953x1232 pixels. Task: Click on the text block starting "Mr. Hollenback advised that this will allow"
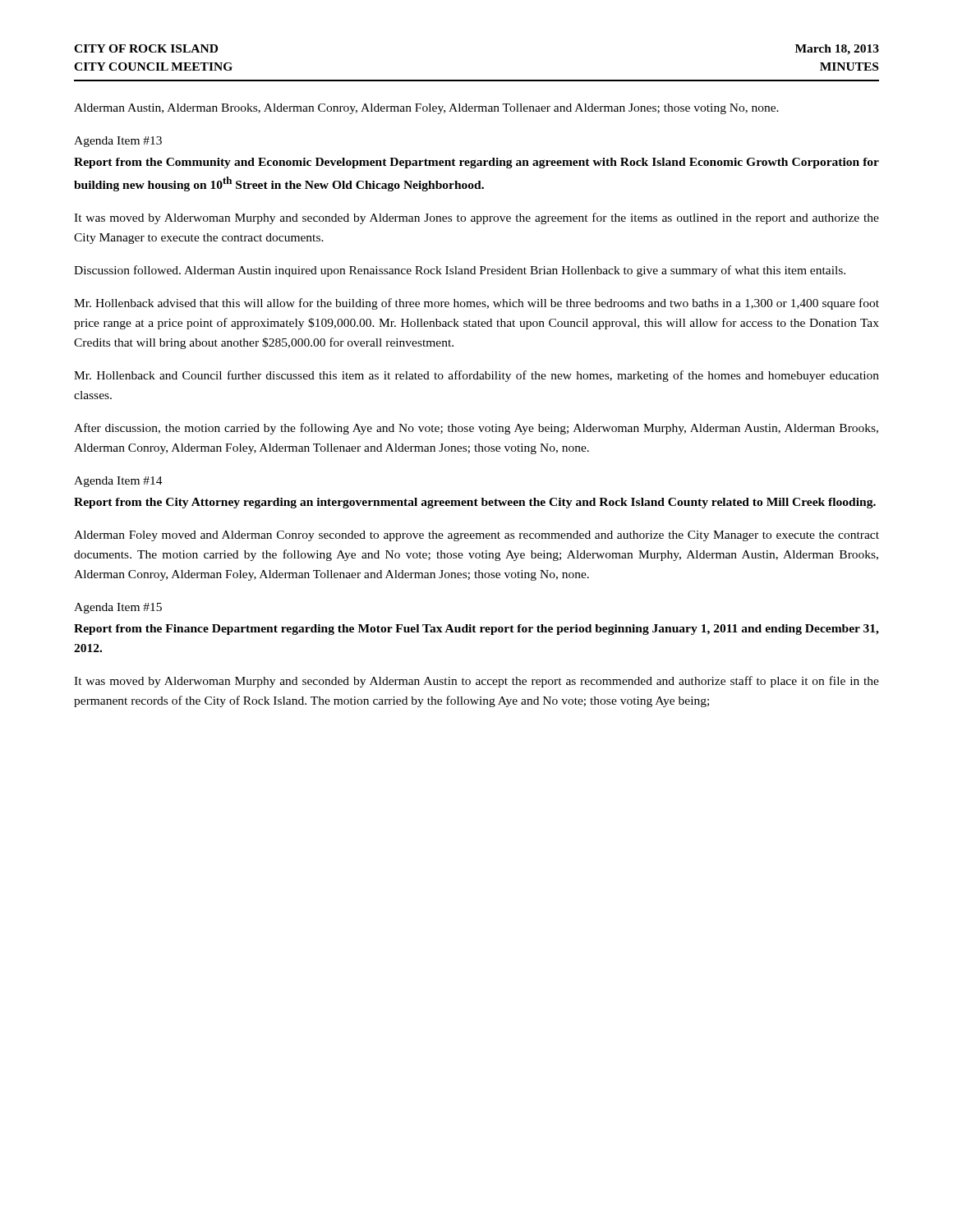[x=476, y=322]
